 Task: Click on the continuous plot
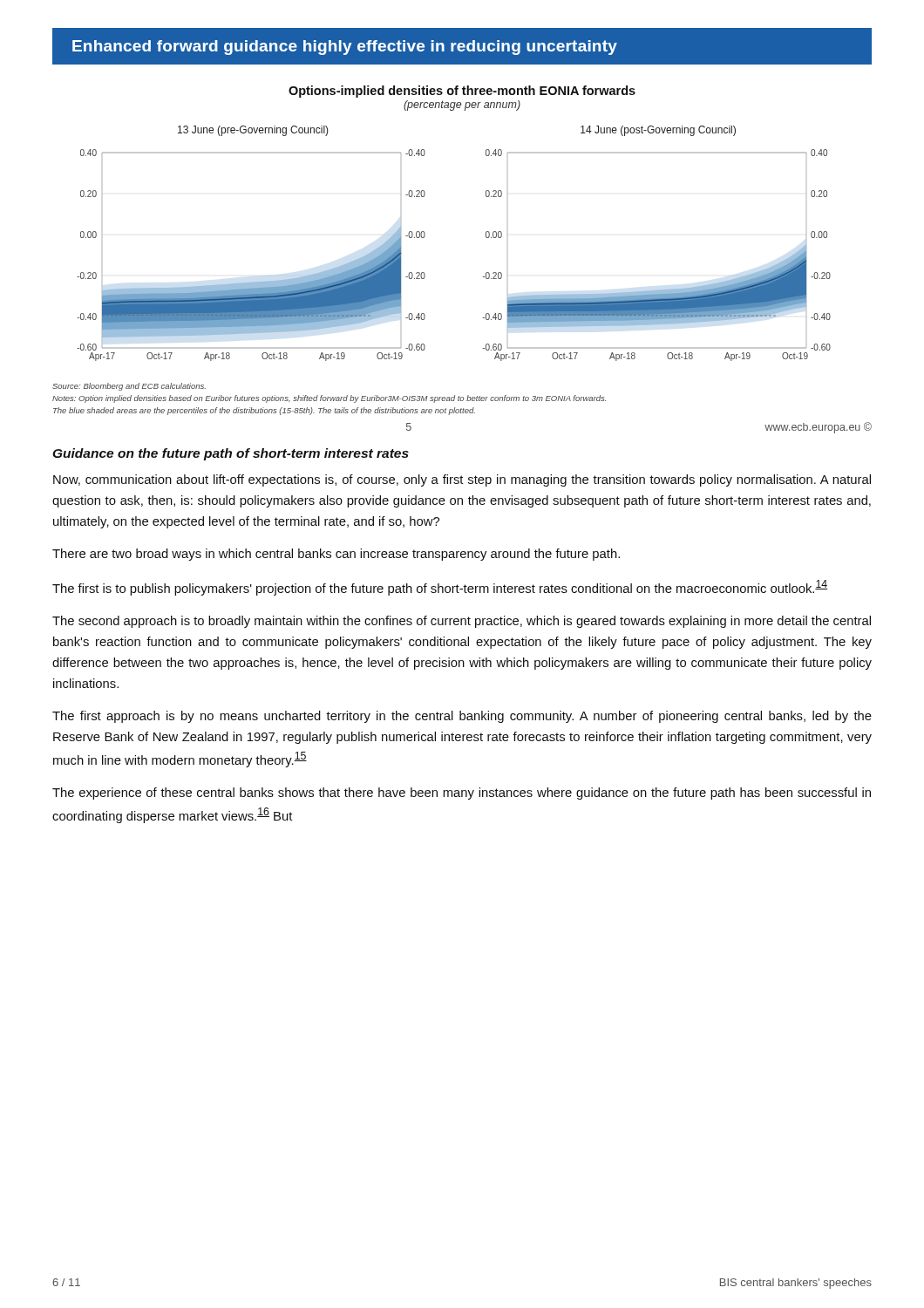click(x=462, y=230)
